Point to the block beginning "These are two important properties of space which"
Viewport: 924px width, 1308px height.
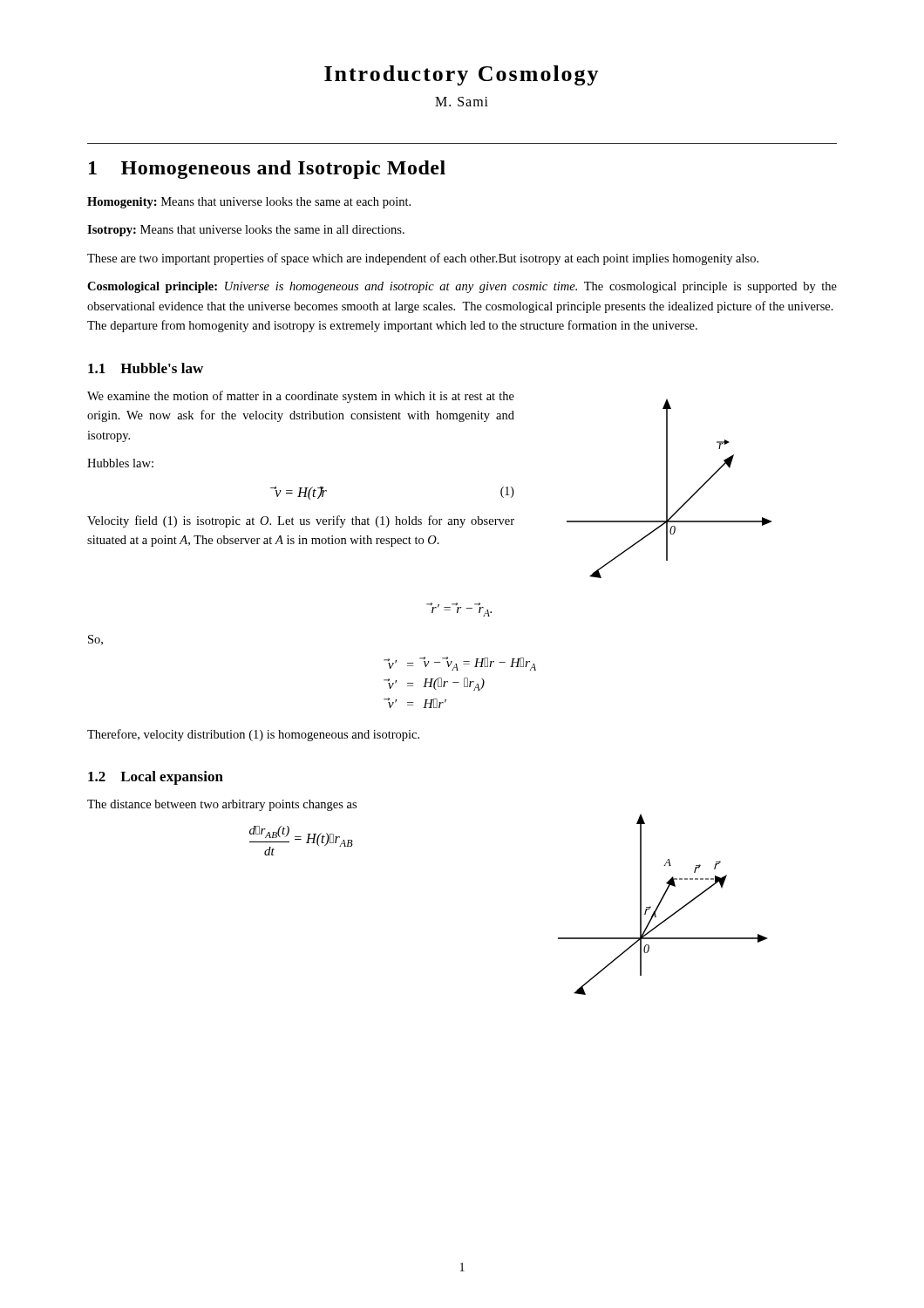pos(423,258)
